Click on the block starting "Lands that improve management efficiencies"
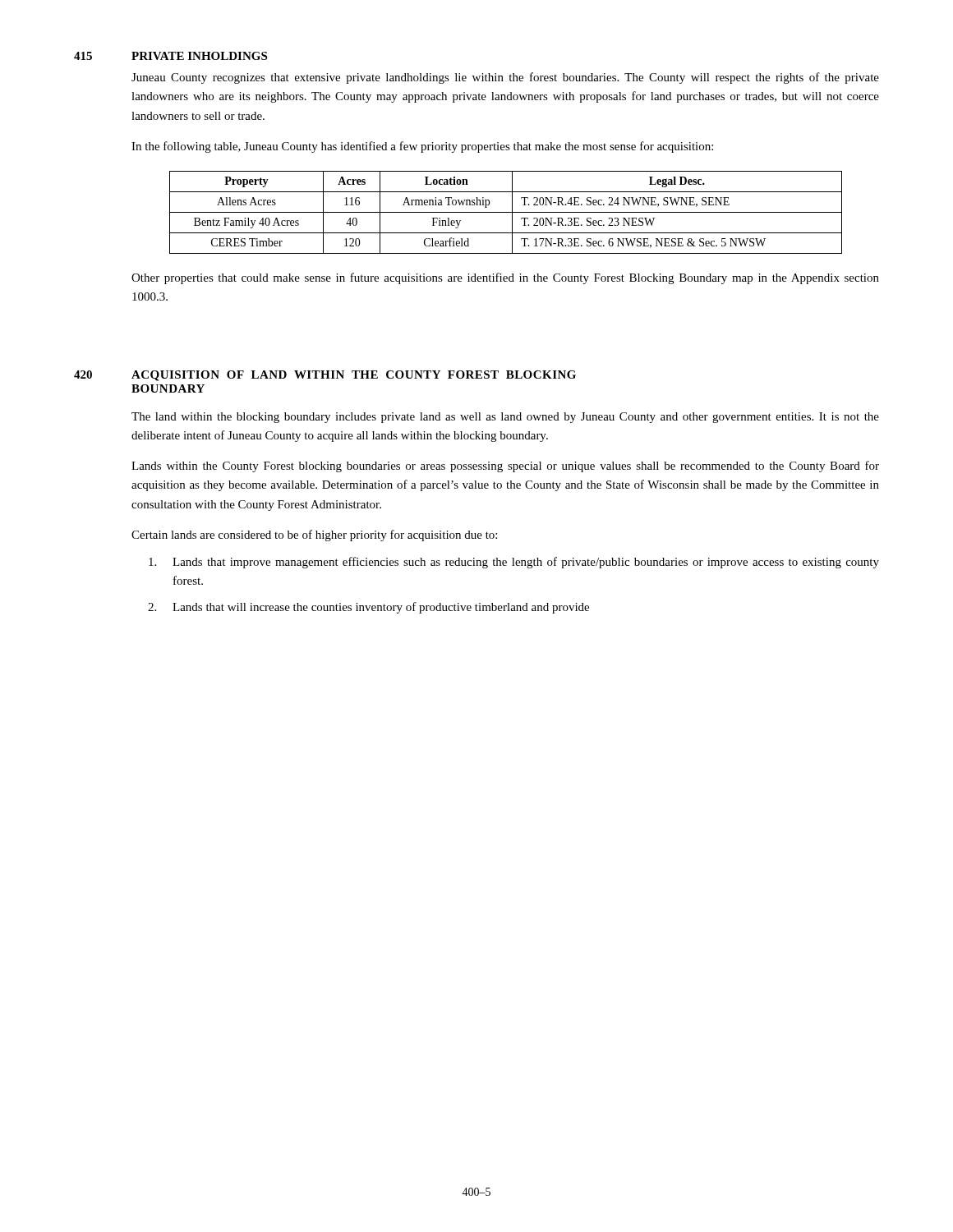 tap(513, 572)
